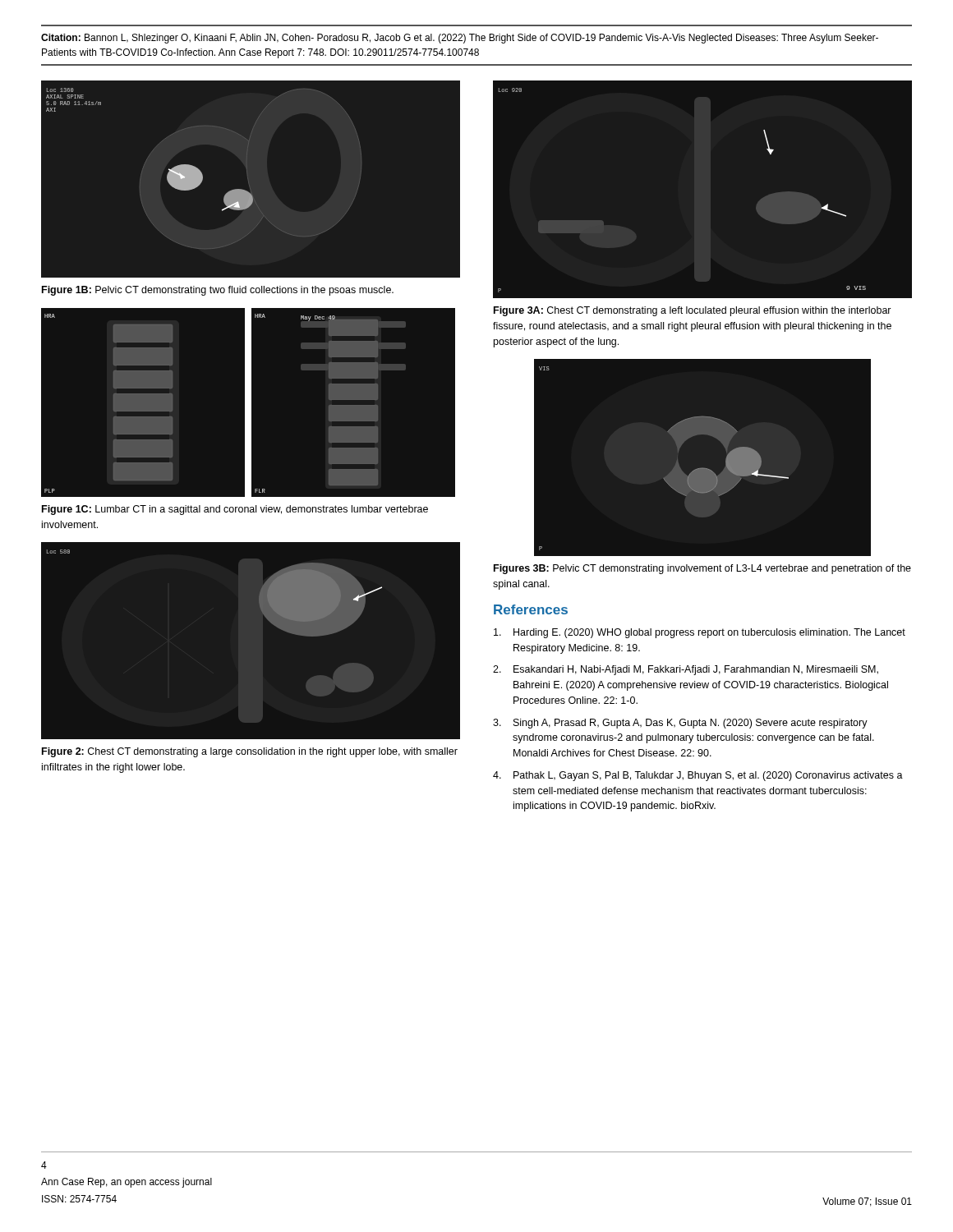Screen dimensions: 1232x953
Task: Select the region starting "2. Esakandari H,"
Action: [x=702, y=685]
